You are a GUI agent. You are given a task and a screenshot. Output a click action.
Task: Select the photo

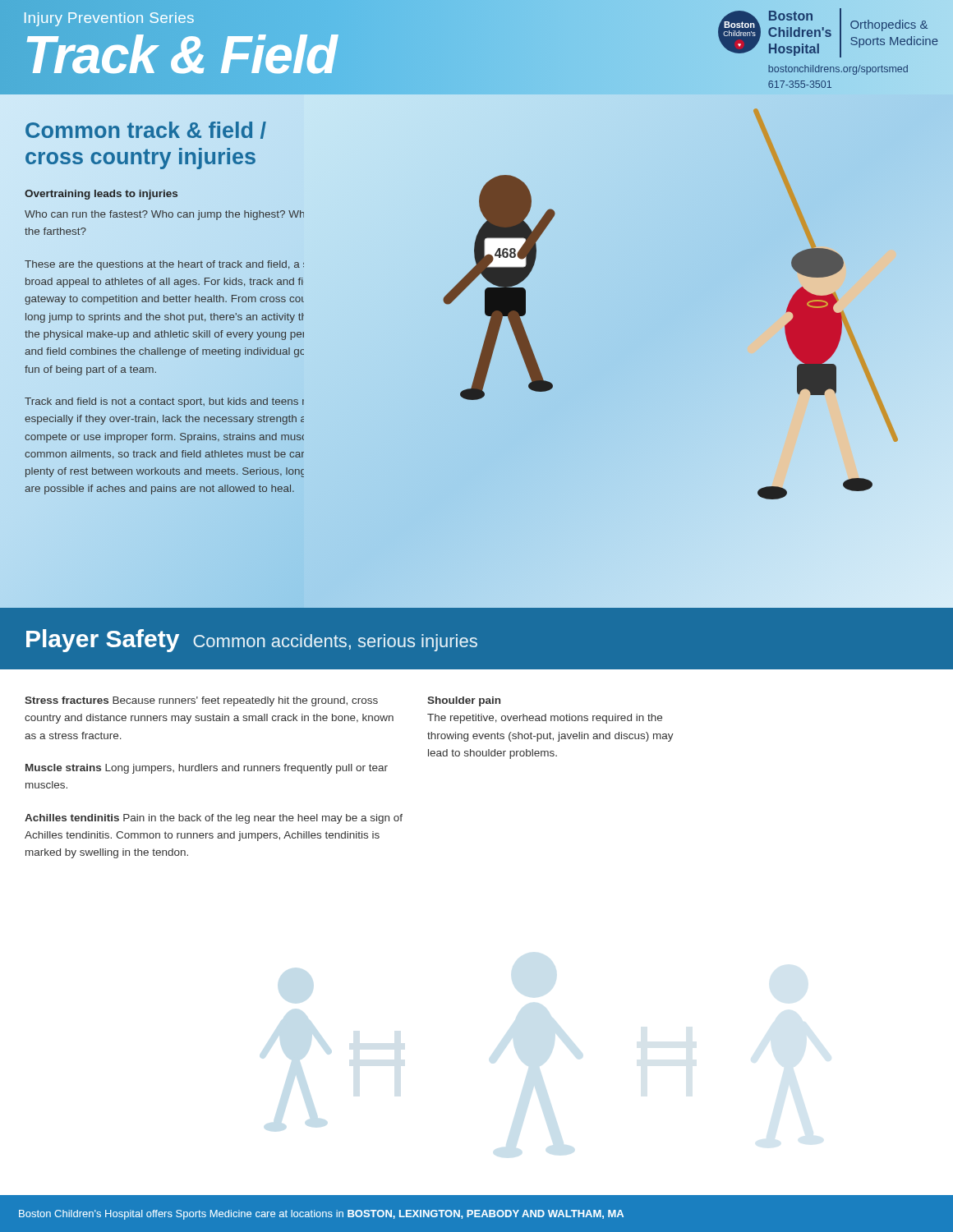(629, 351)
